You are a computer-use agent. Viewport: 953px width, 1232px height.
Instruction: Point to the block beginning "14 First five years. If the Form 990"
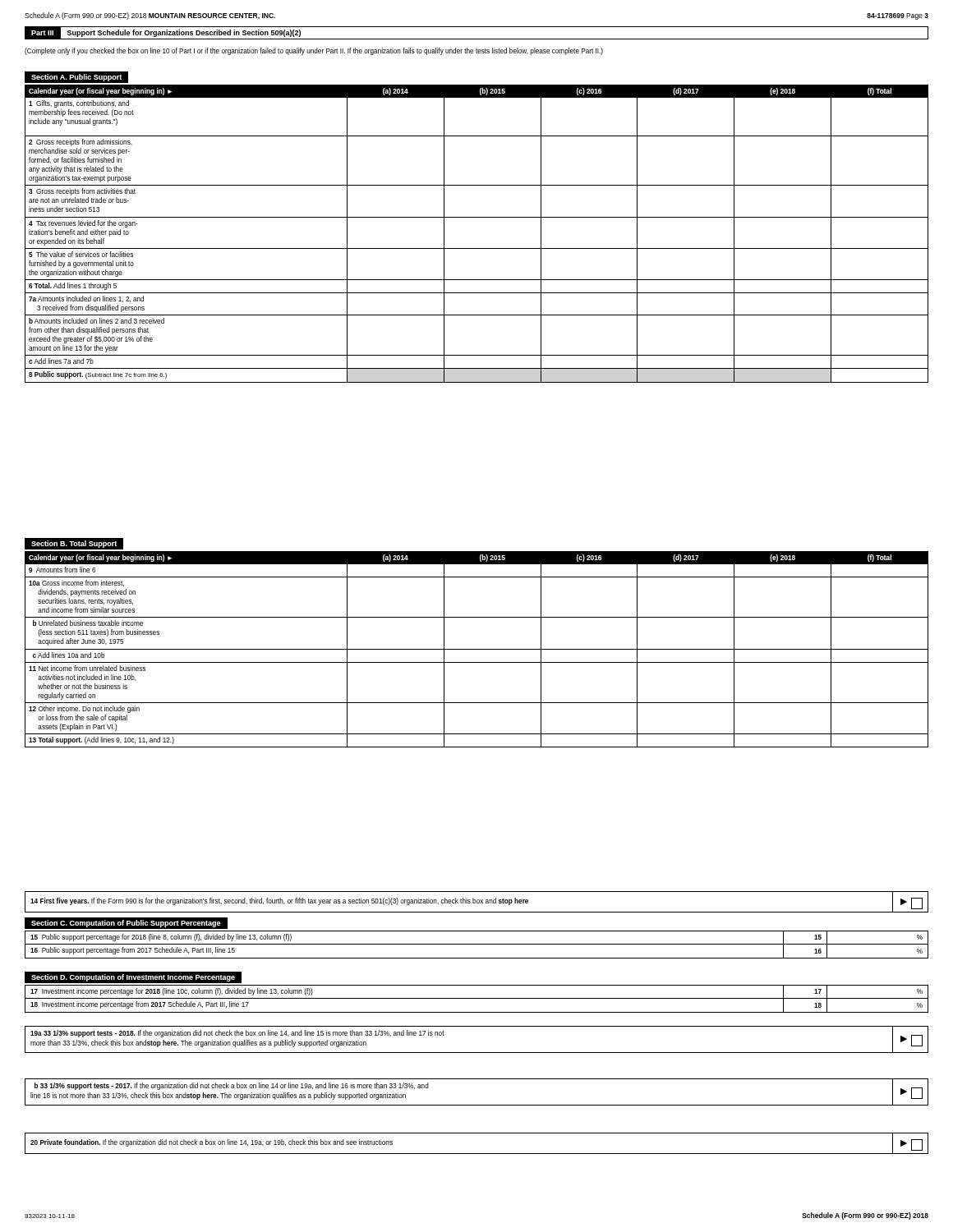476,902
